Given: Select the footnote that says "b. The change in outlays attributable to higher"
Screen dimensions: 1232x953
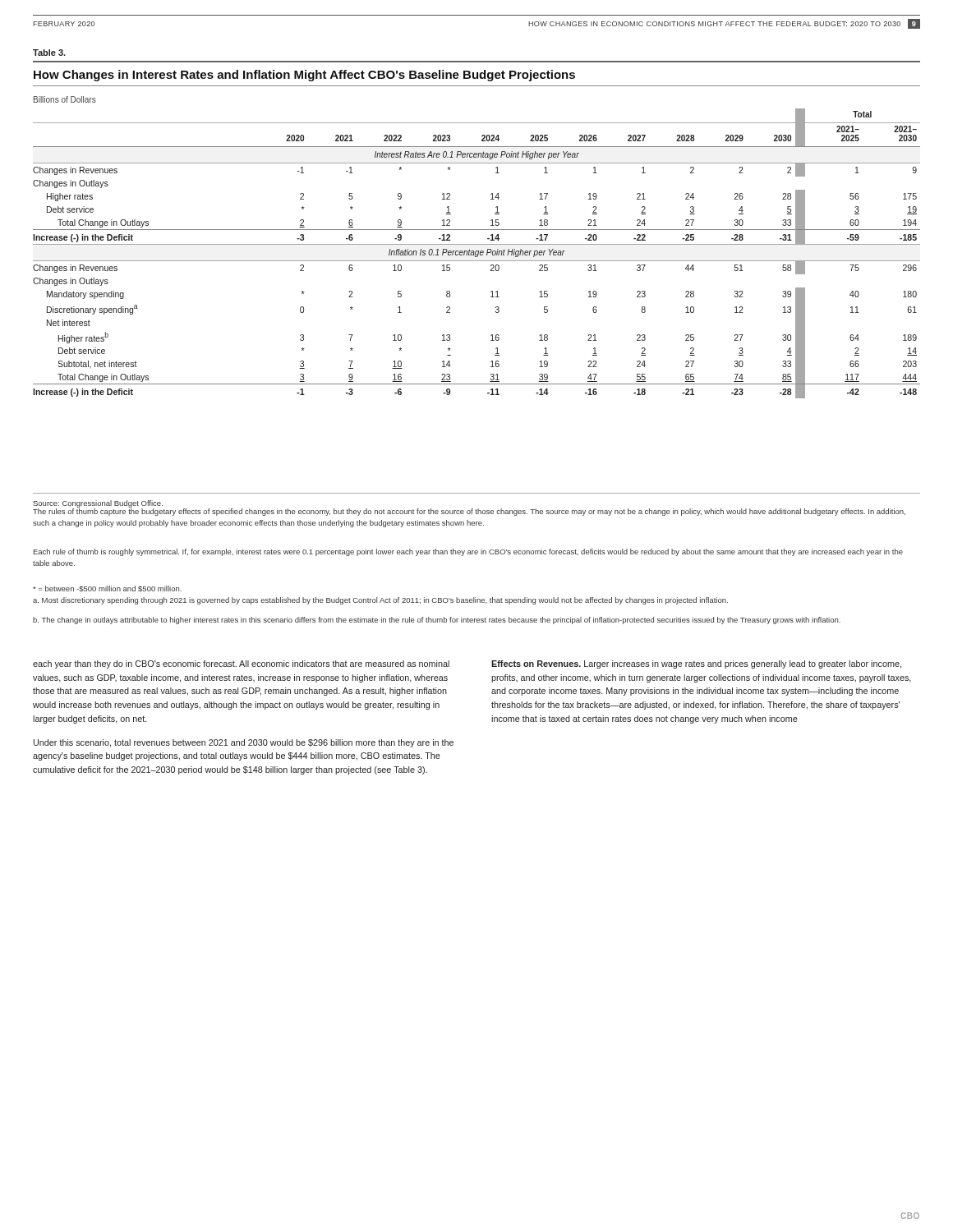Looking at the screenshot, I should tap(437, 620).
